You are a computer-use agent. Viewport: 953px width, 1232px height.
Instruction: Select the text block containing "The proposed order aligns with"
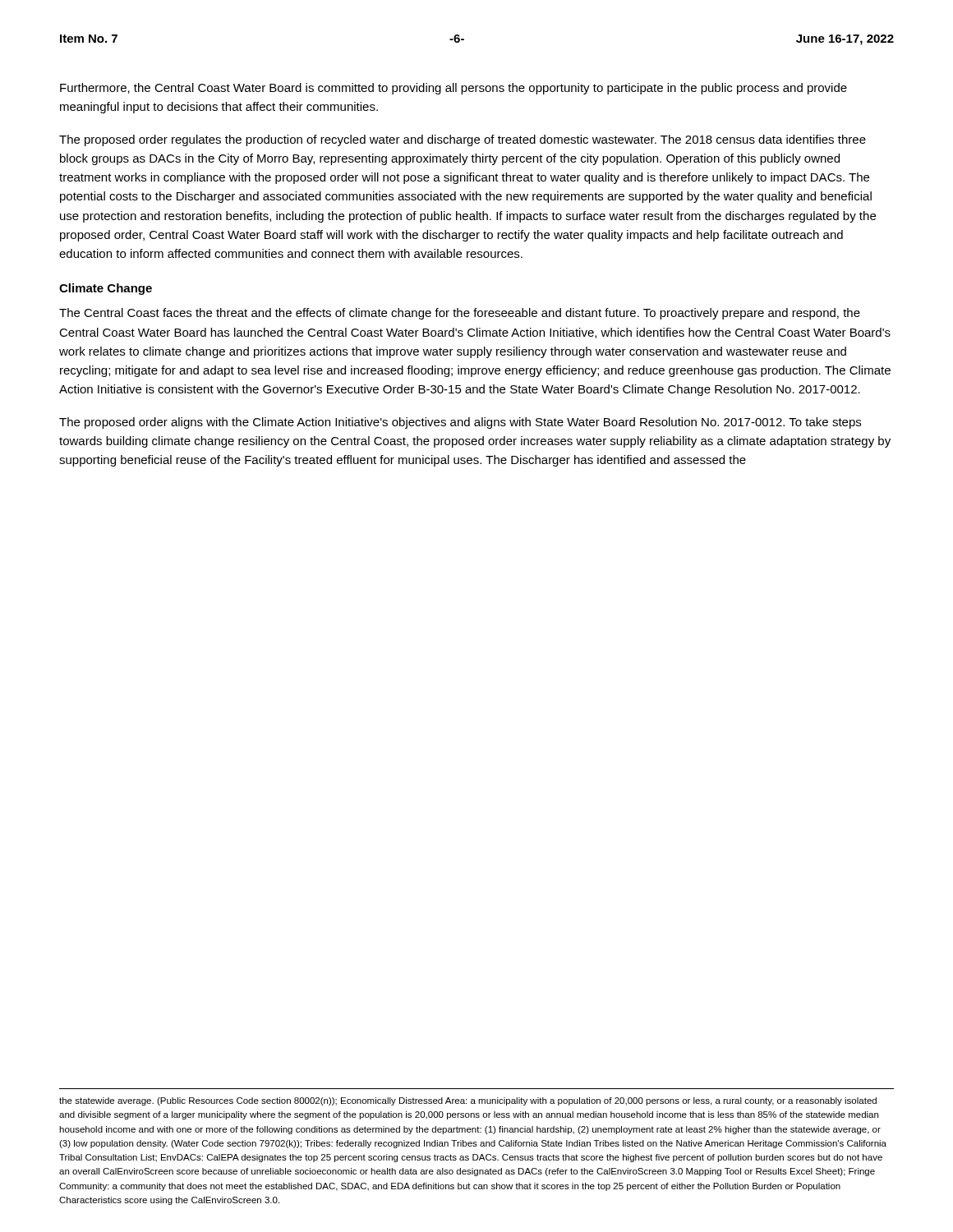coord(475,440)
